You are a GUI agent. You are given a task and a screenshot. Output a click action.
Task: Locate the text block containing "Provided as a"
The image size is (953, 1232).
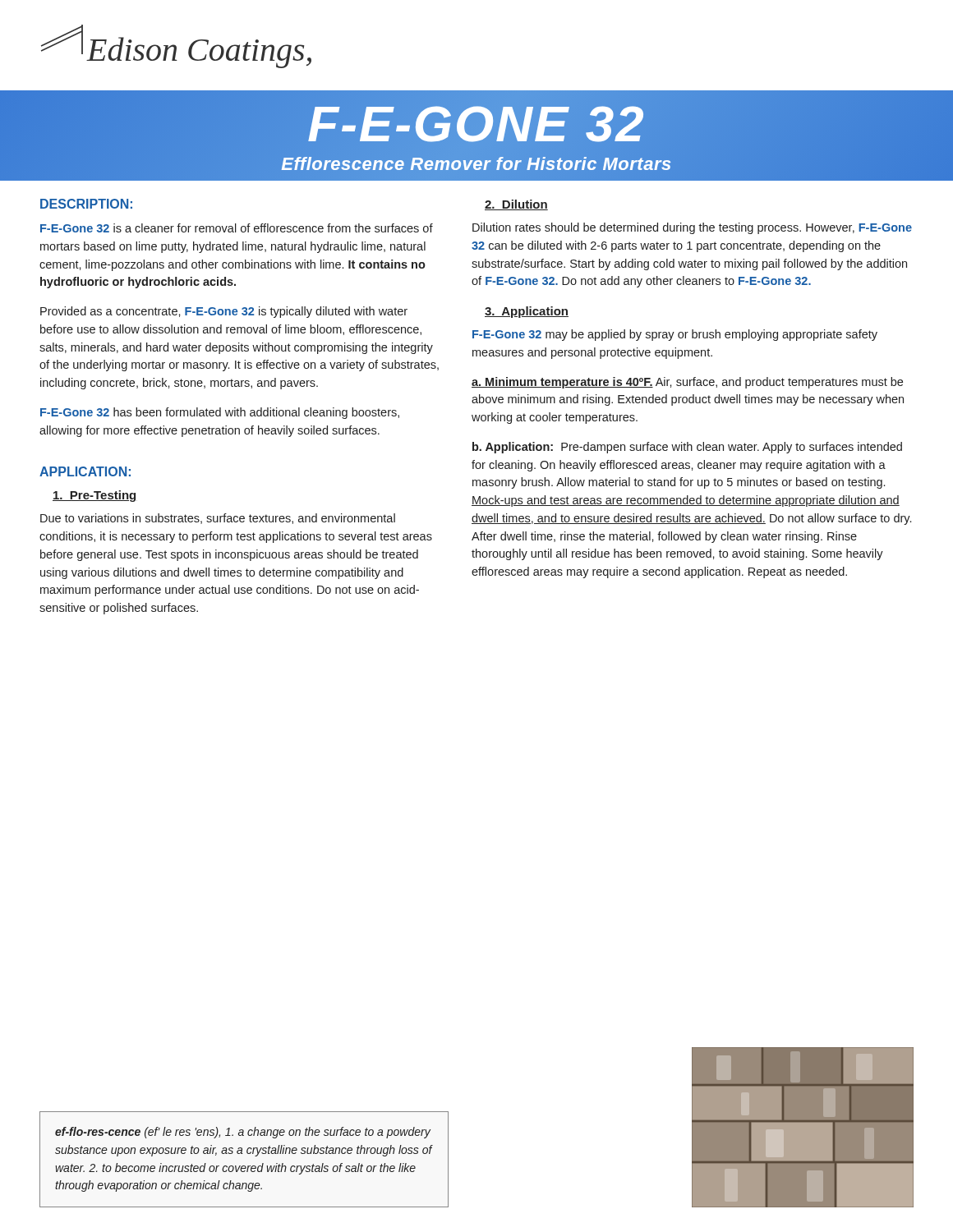coord(241,348)
